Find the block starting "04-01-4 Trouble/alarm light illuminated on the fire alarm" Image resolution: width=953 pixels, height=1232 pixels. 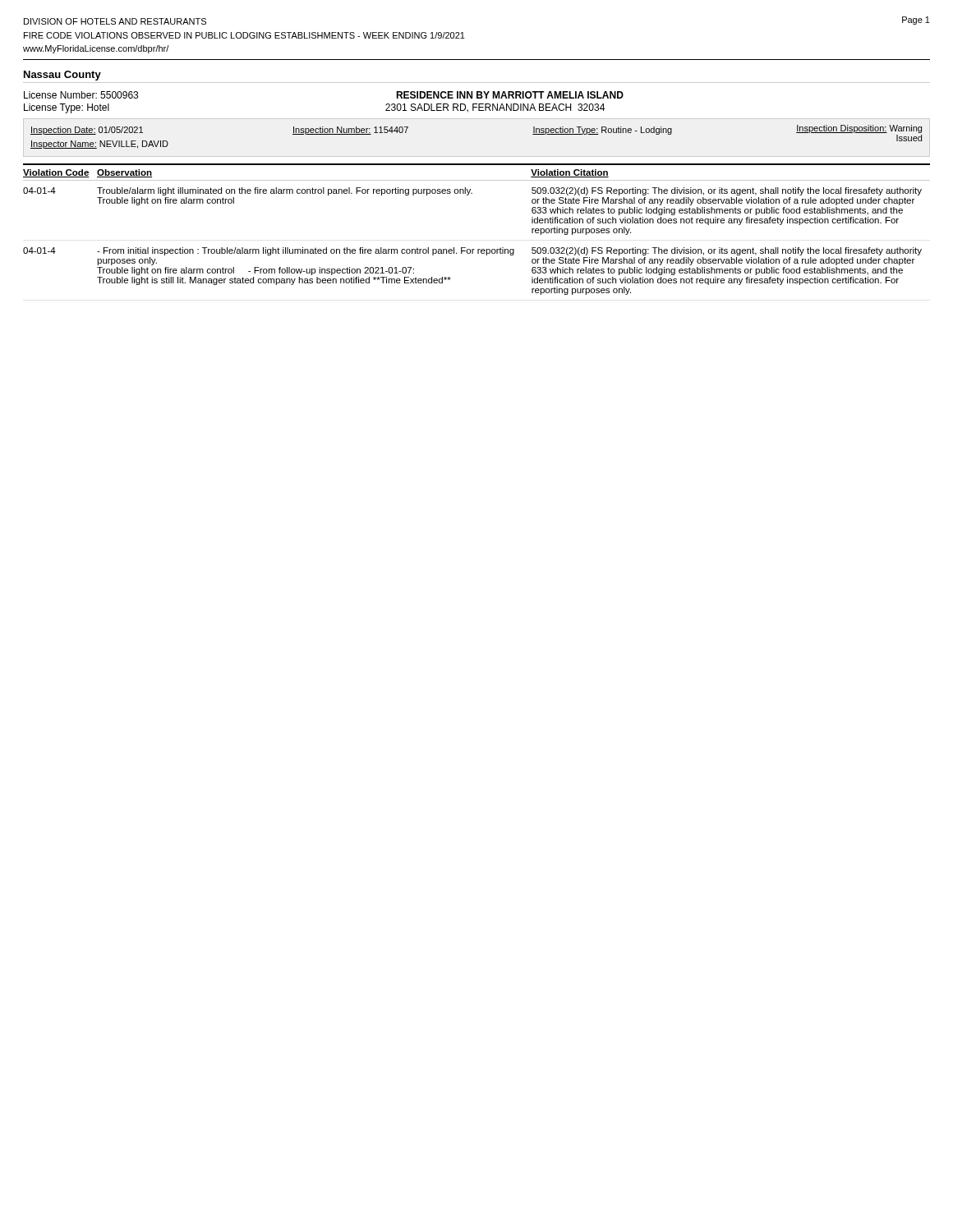[248, 191]
